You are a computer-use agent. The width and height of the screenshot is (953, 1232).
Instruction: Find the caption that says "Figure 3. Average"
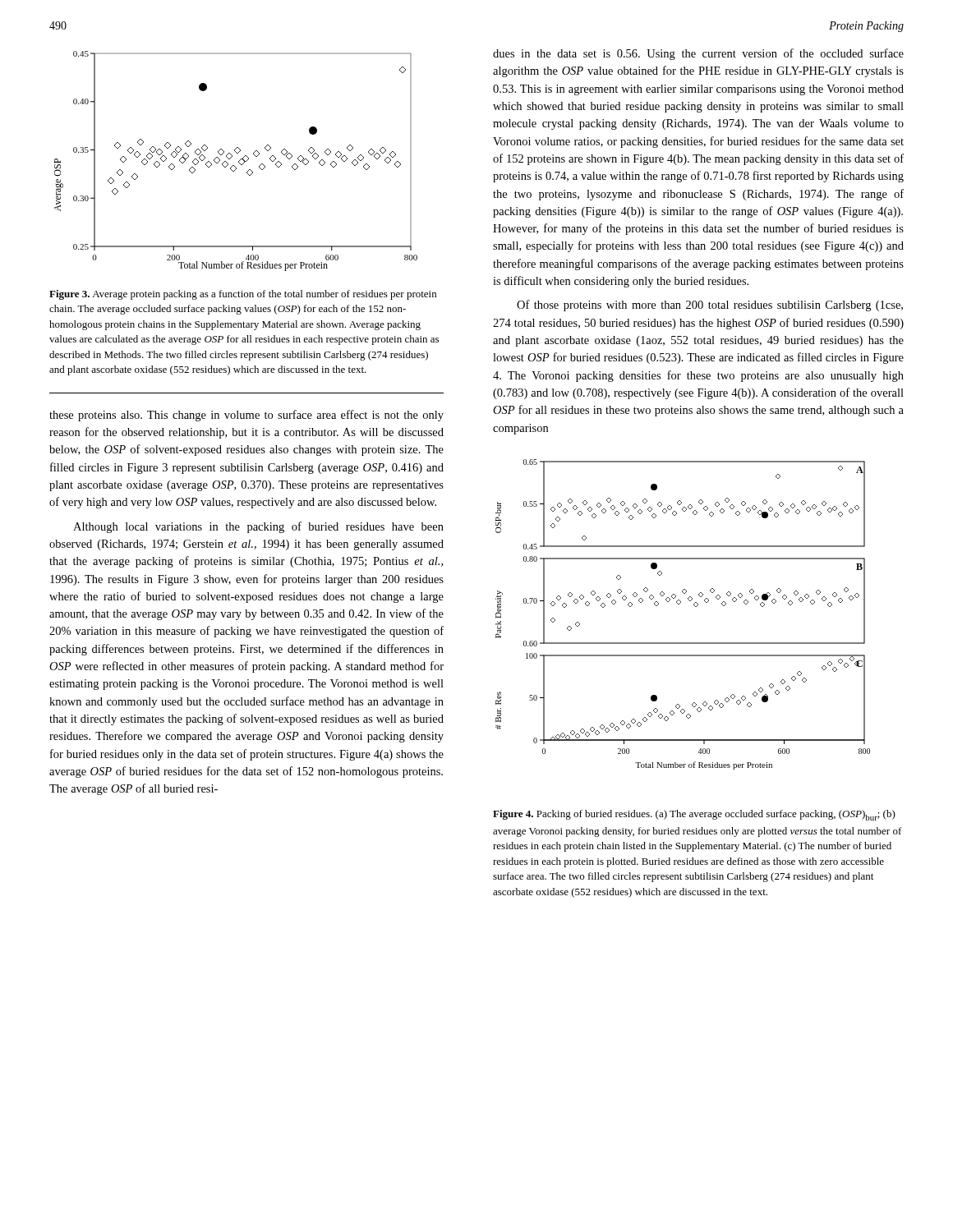[x=244, y=332]
